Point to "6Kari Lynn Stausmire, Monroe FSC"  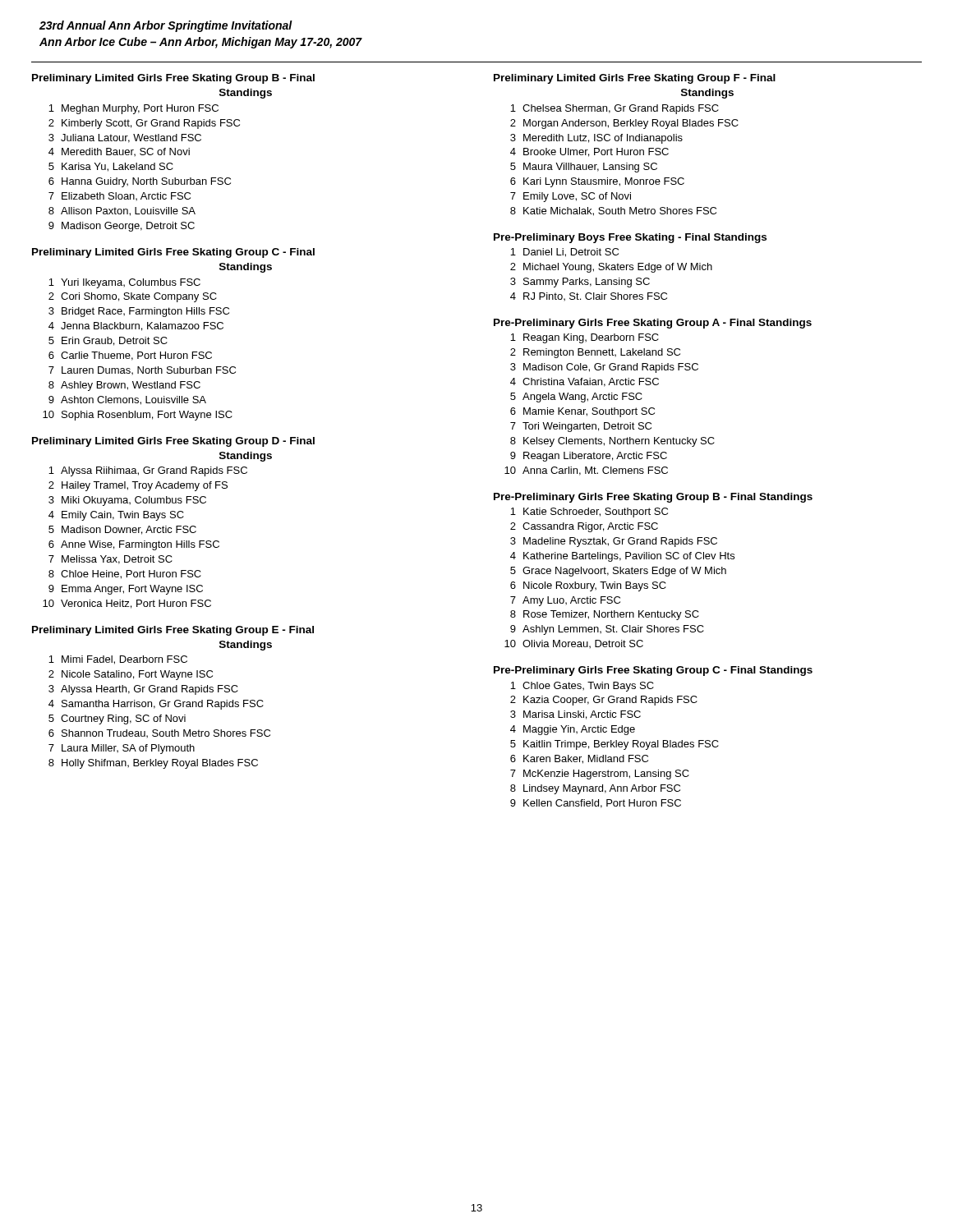tap(597, 182)
